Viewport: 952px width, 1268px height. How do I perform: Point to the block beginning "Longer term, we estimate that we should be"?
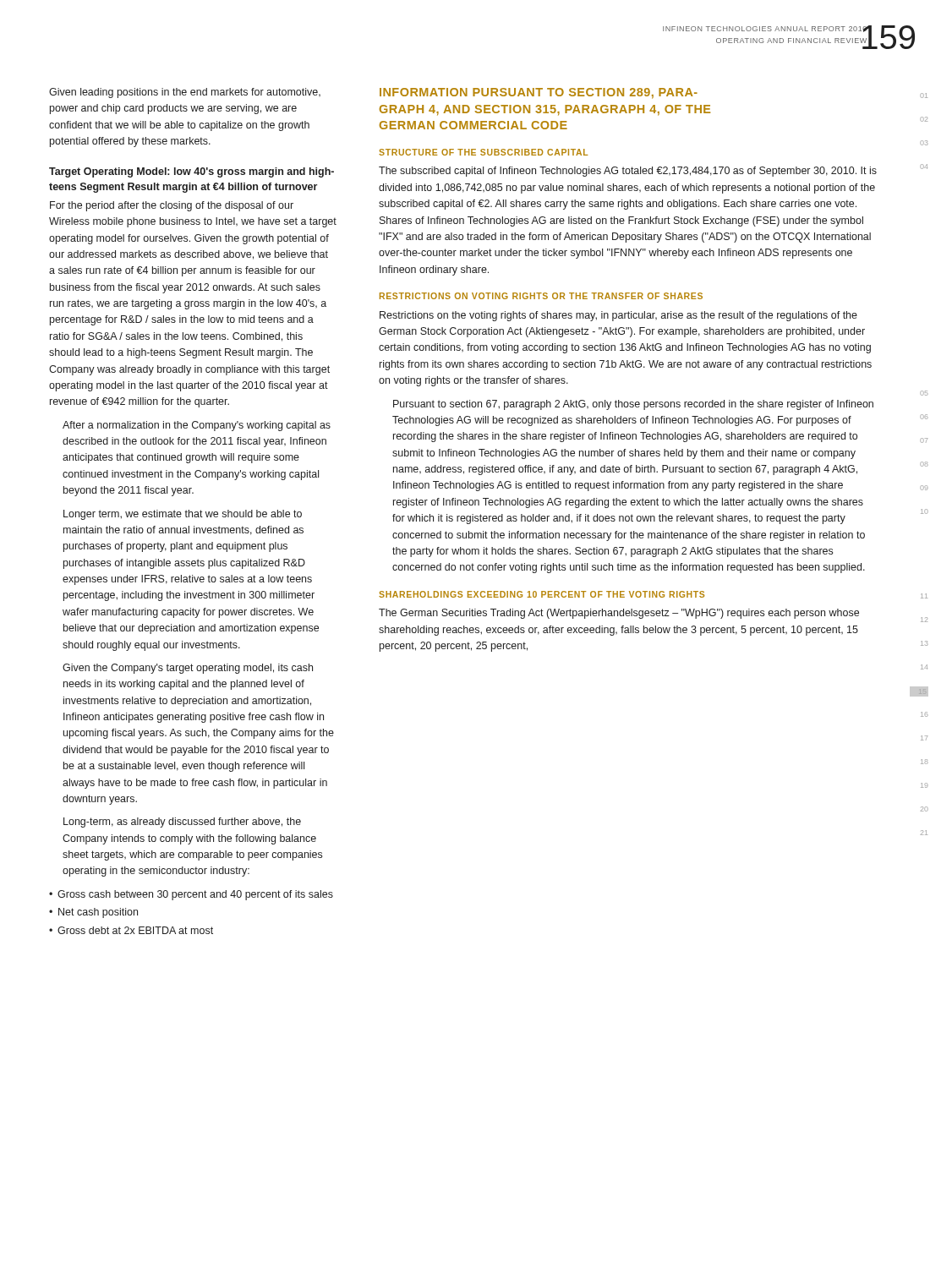pyautogui.click(x=200, y=580)
